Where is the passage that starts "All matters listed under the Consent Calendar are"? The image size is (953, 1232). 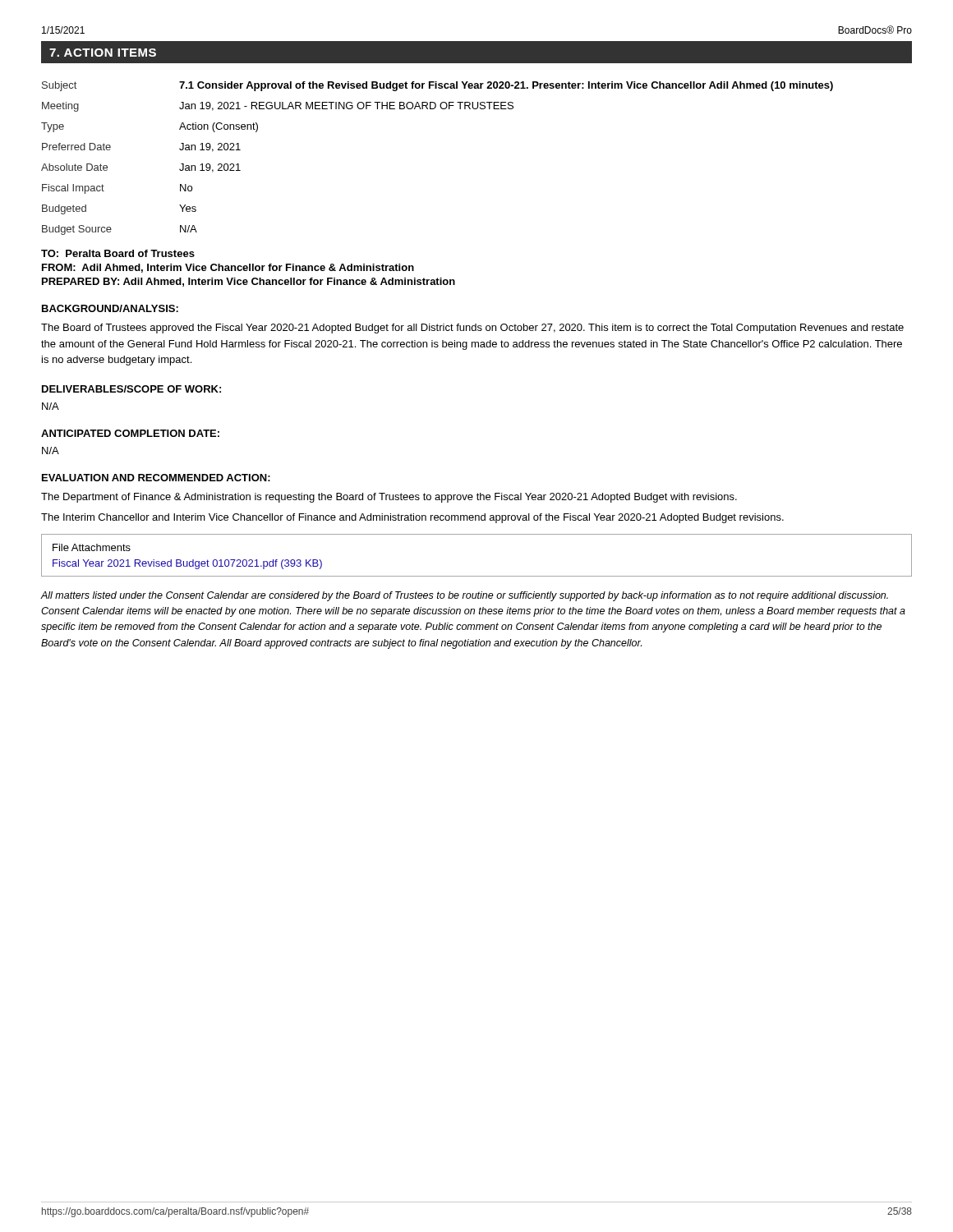[x=473, y=619]
